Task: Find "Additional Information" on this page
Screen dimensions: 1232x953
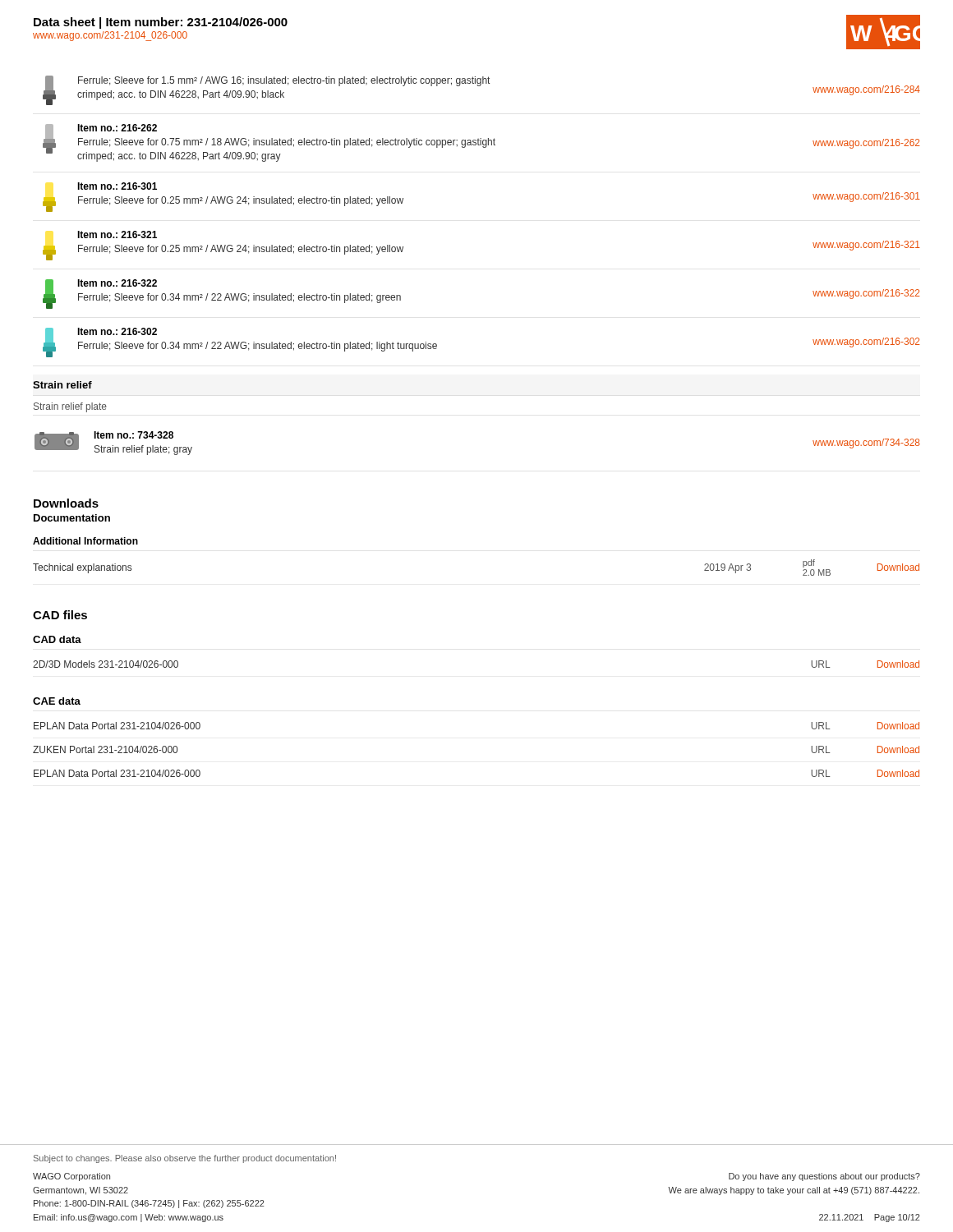Action: [85, 541]
